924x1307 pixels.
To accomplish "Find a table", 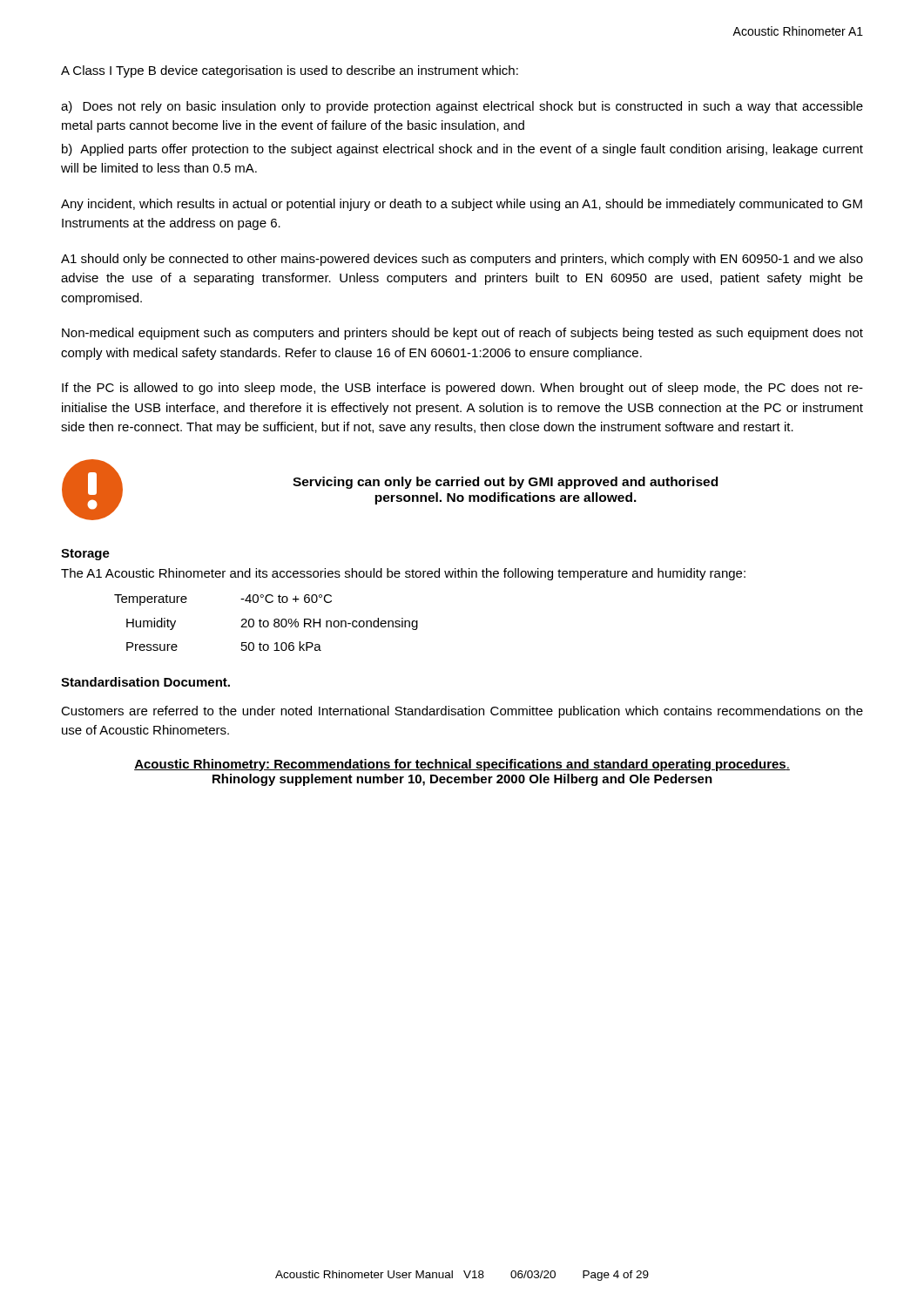I will point(462,622).
